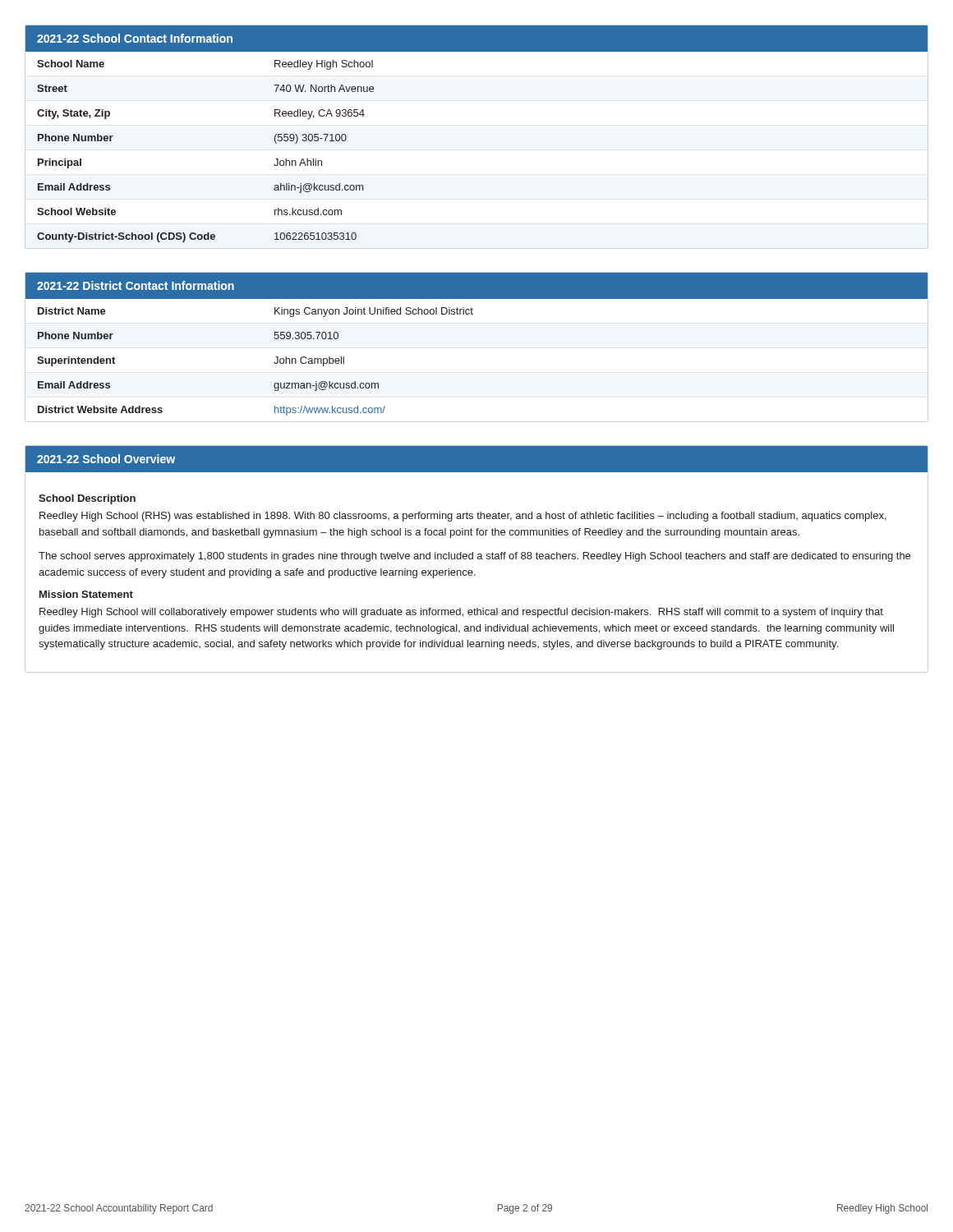Select the table that reads "District Name"
This screenshot has width=953, height=1232.
476,347
